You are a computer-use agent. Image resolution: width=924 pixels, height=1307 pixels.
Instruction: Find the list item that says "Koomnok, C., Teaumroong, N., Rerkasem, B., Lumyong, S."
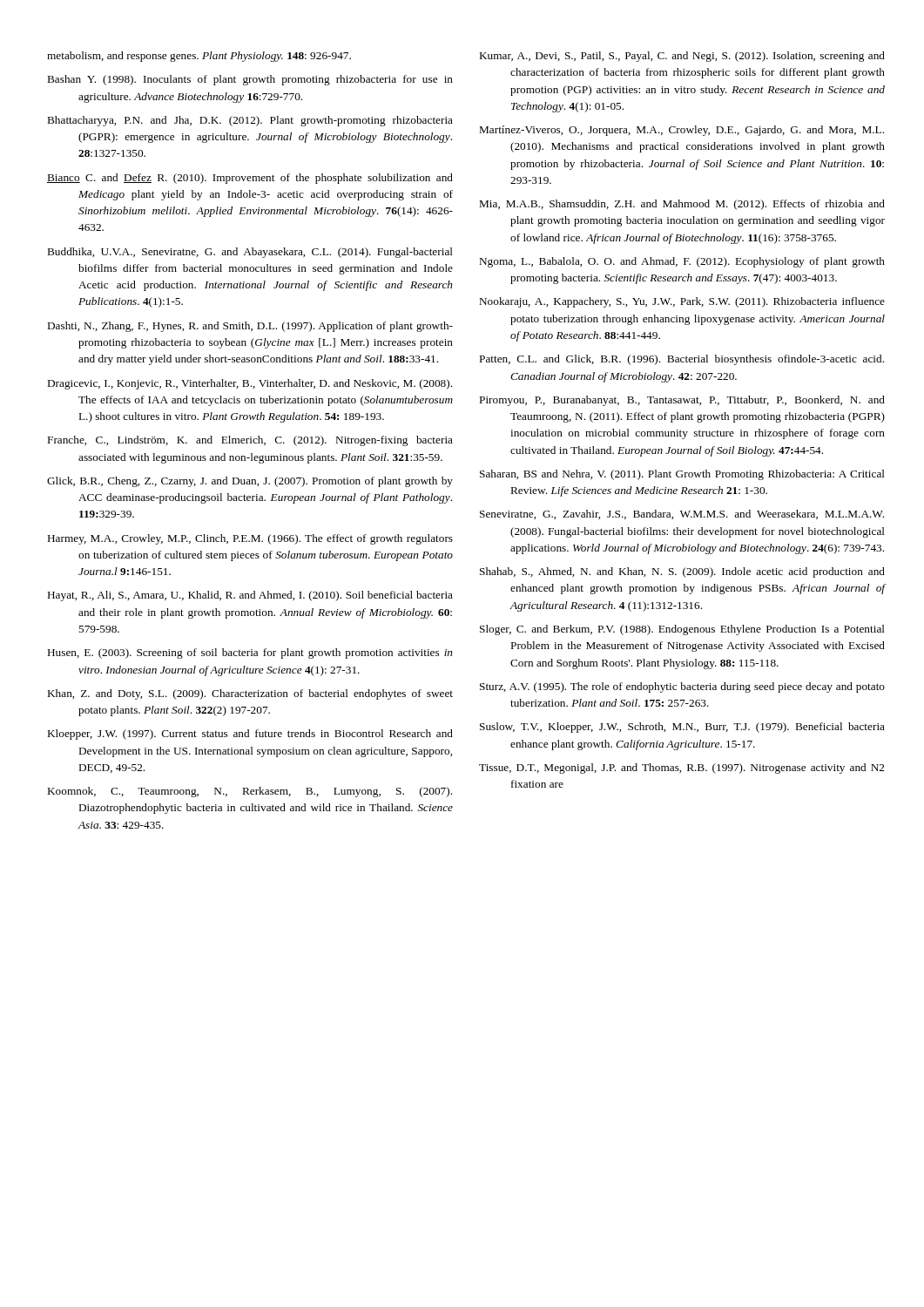pyautogui.click(x=250, y=808)
